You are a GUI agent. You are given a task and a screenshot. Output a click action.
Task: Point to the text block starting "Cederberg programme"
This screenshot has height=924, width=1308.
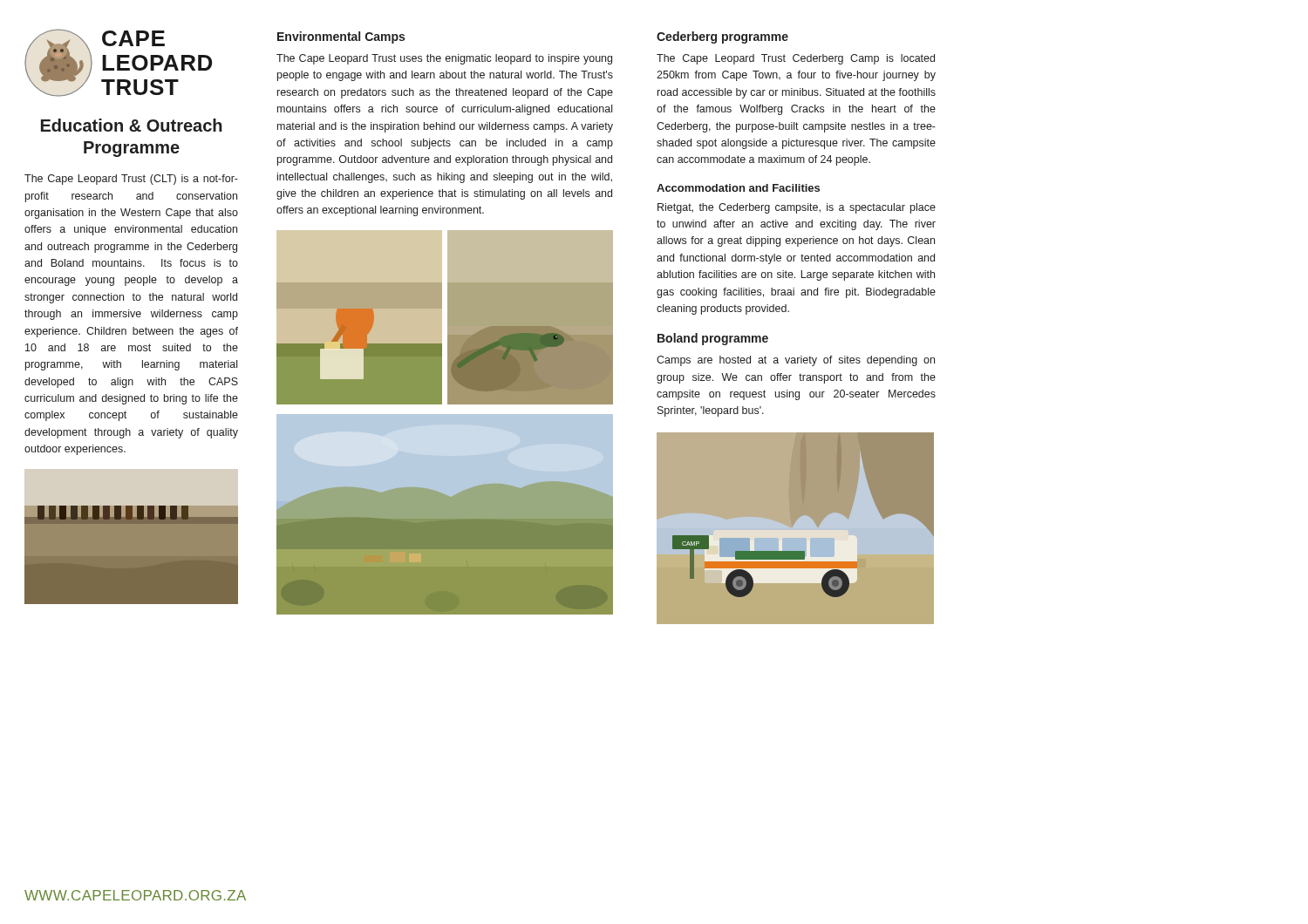tap(722, 37)
